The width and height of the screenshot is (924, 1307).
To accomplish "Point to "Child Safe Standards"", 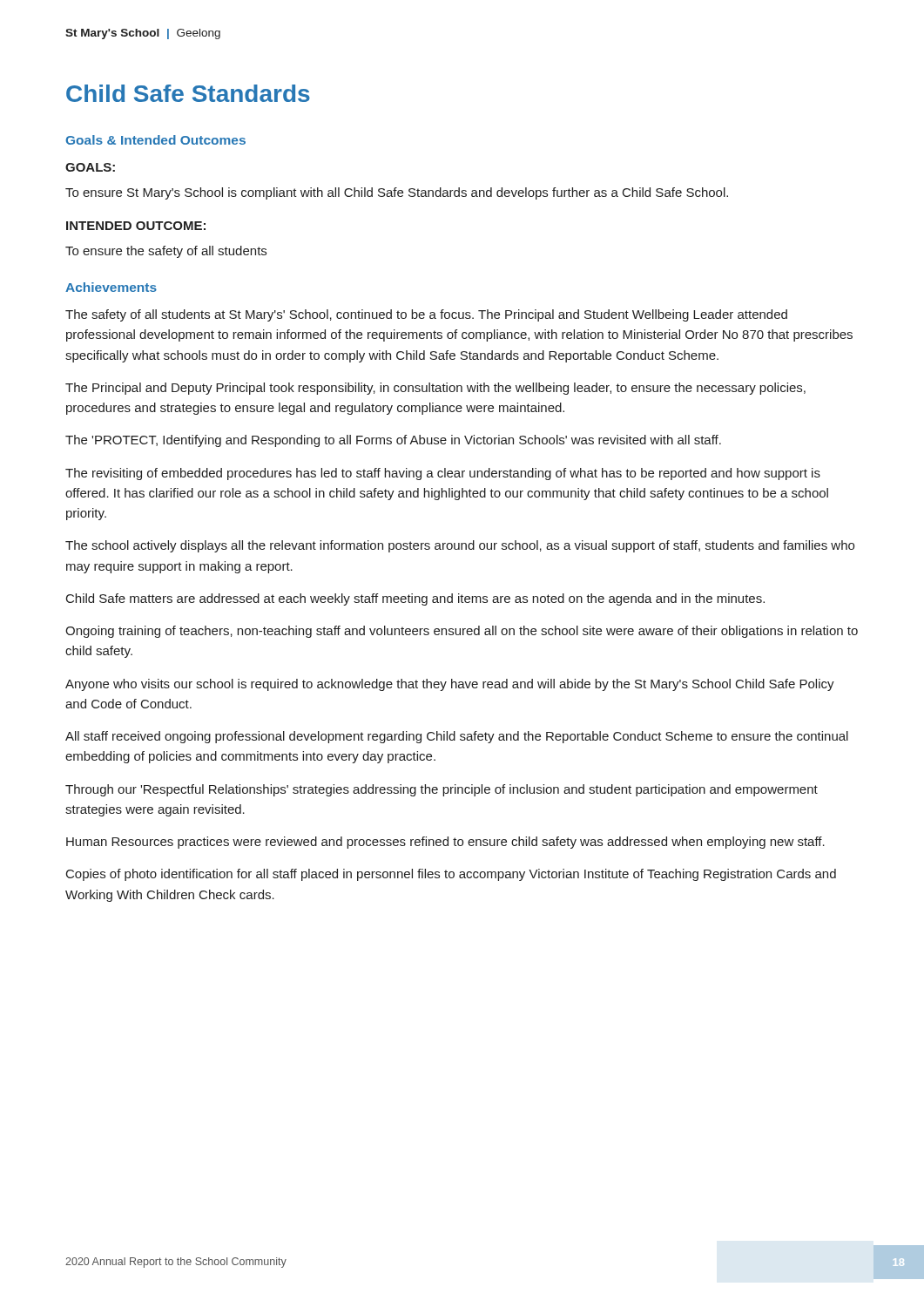I will 188,94.
